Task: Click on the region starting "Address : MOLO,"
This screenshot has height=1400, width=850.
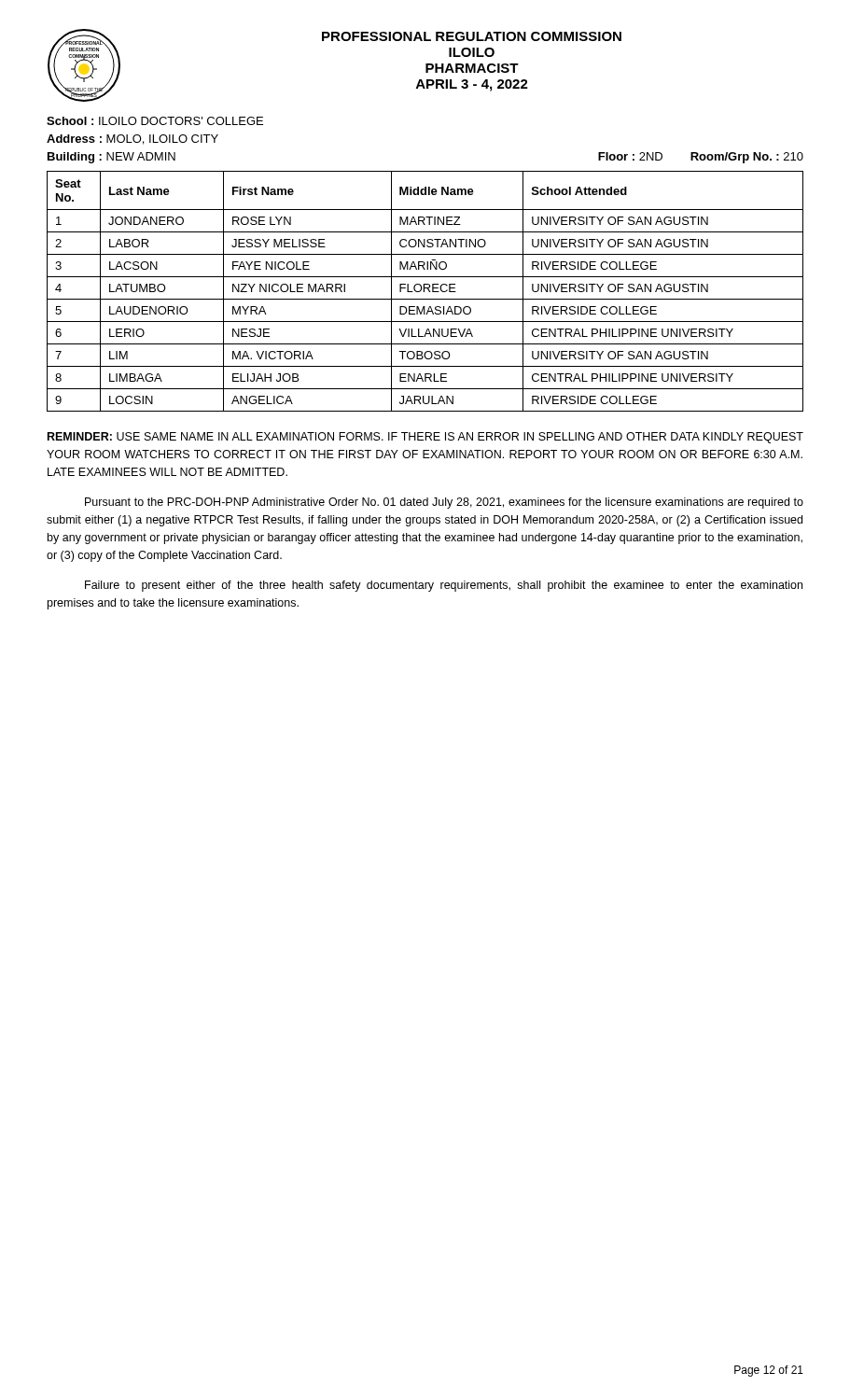Action: pos(133,139)
